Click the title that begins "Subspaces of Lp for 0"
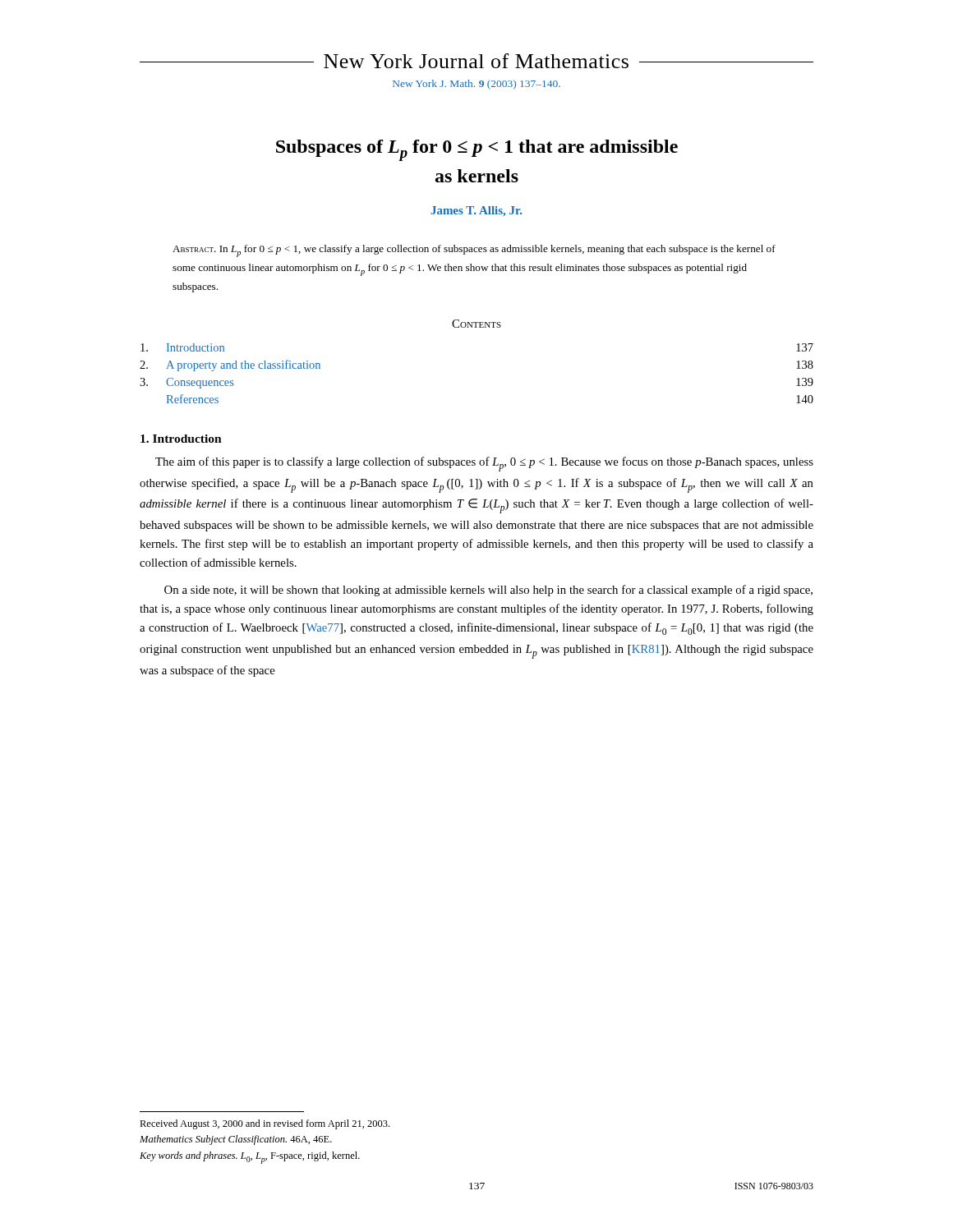The height and width of the screenshot is (1232, 953). [x=476, y=161]
